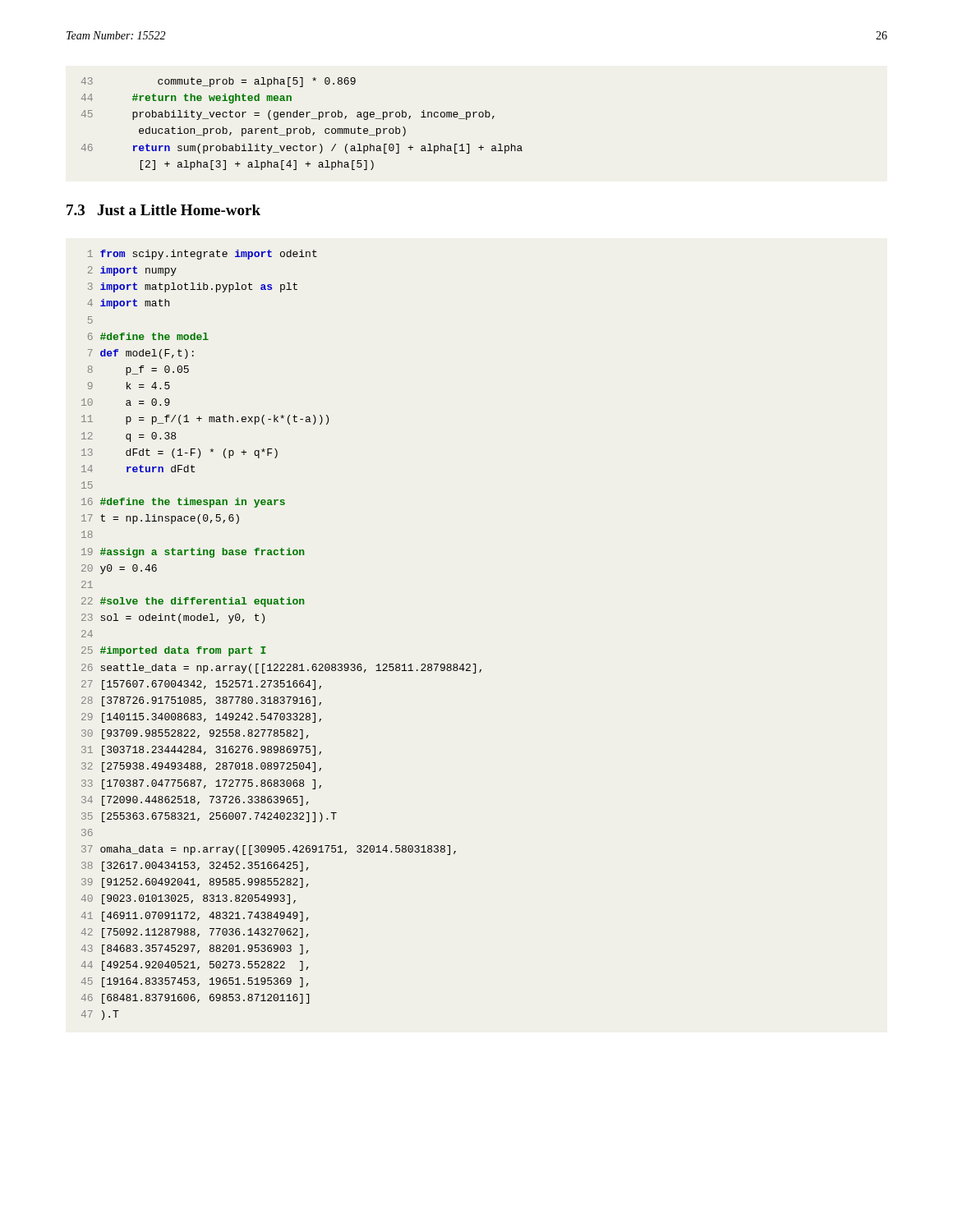This screenshot has height=1232, width=953.
Task: Click on the text block that says "1 from scipy.integrate"
Action: 203,255
